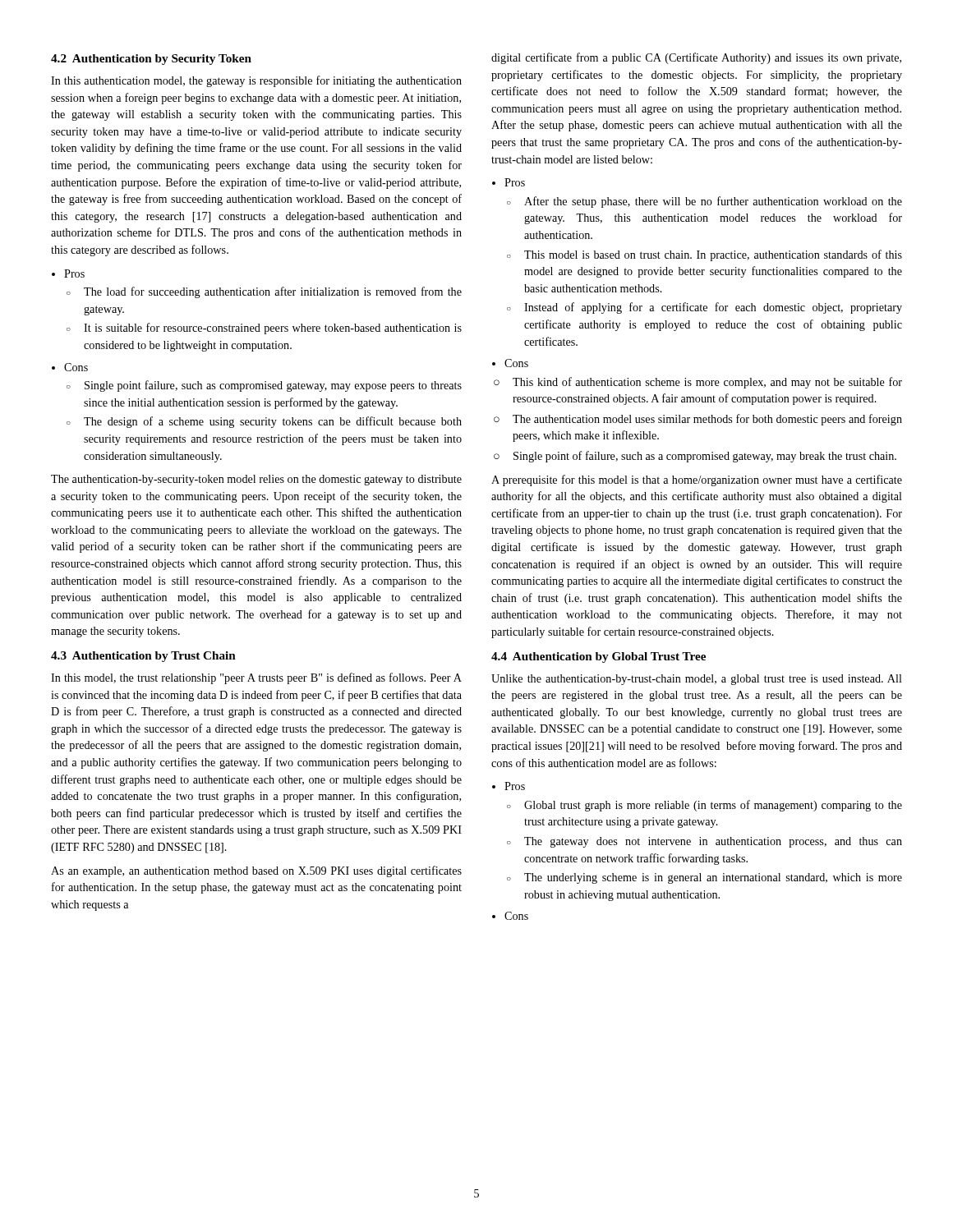Locate the block of text that opens with "○ The authentication model uses similar methods for"
953x1232 pixels.
(697, 427)
